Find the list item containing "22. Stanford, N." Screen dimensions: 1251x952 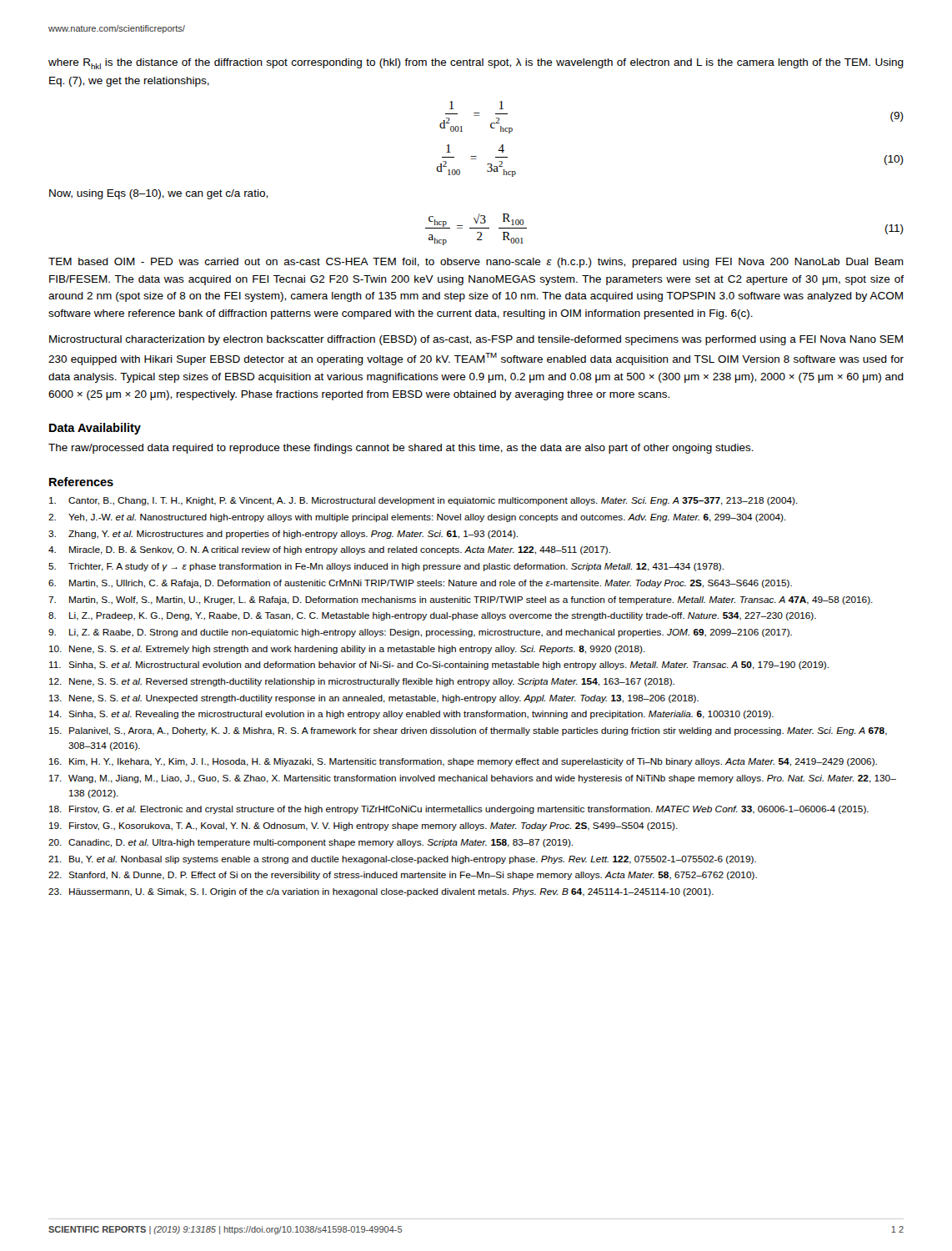tap(476, 876)
